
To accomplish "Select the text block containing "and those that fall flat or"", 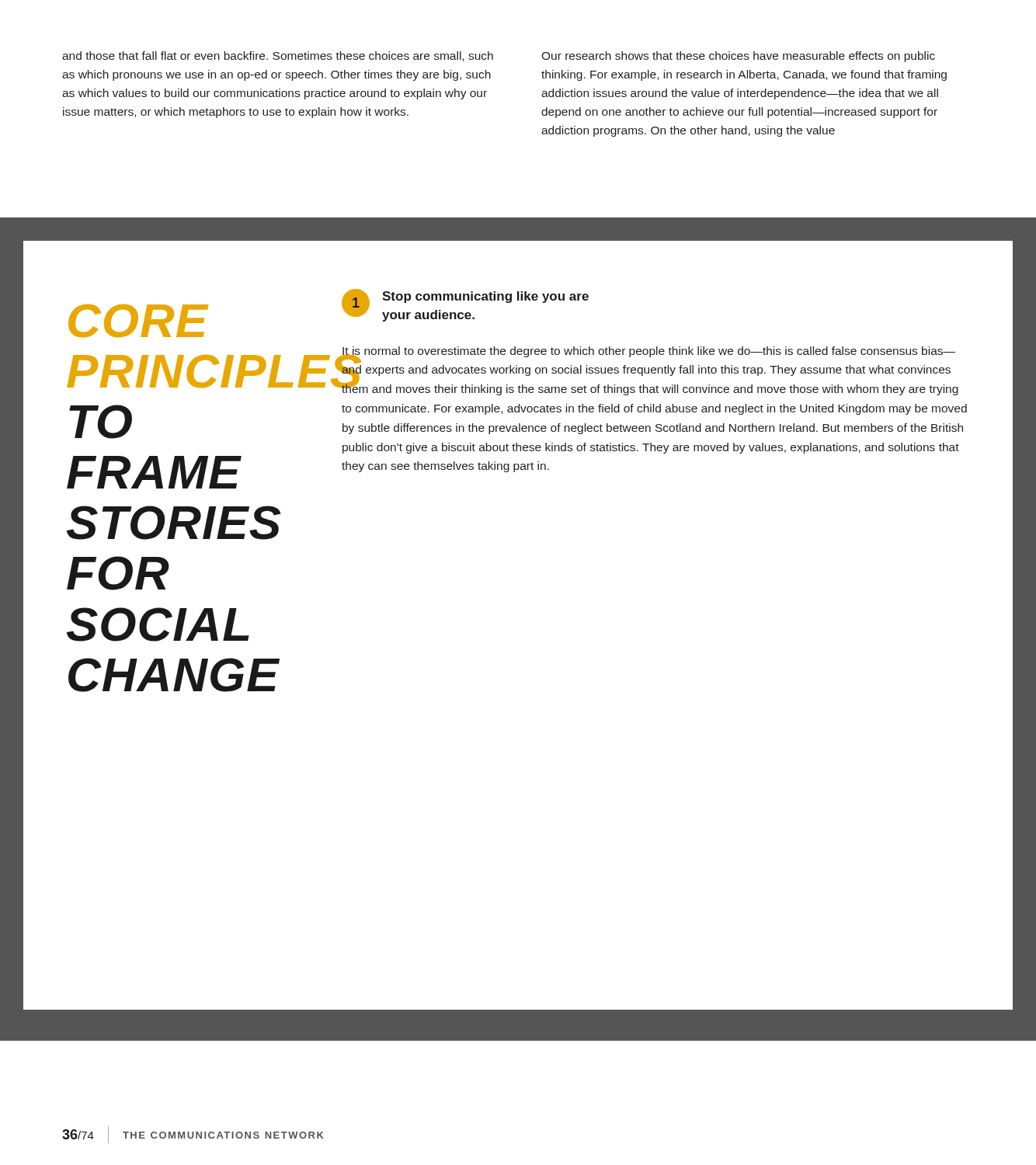I will [278, 84].
